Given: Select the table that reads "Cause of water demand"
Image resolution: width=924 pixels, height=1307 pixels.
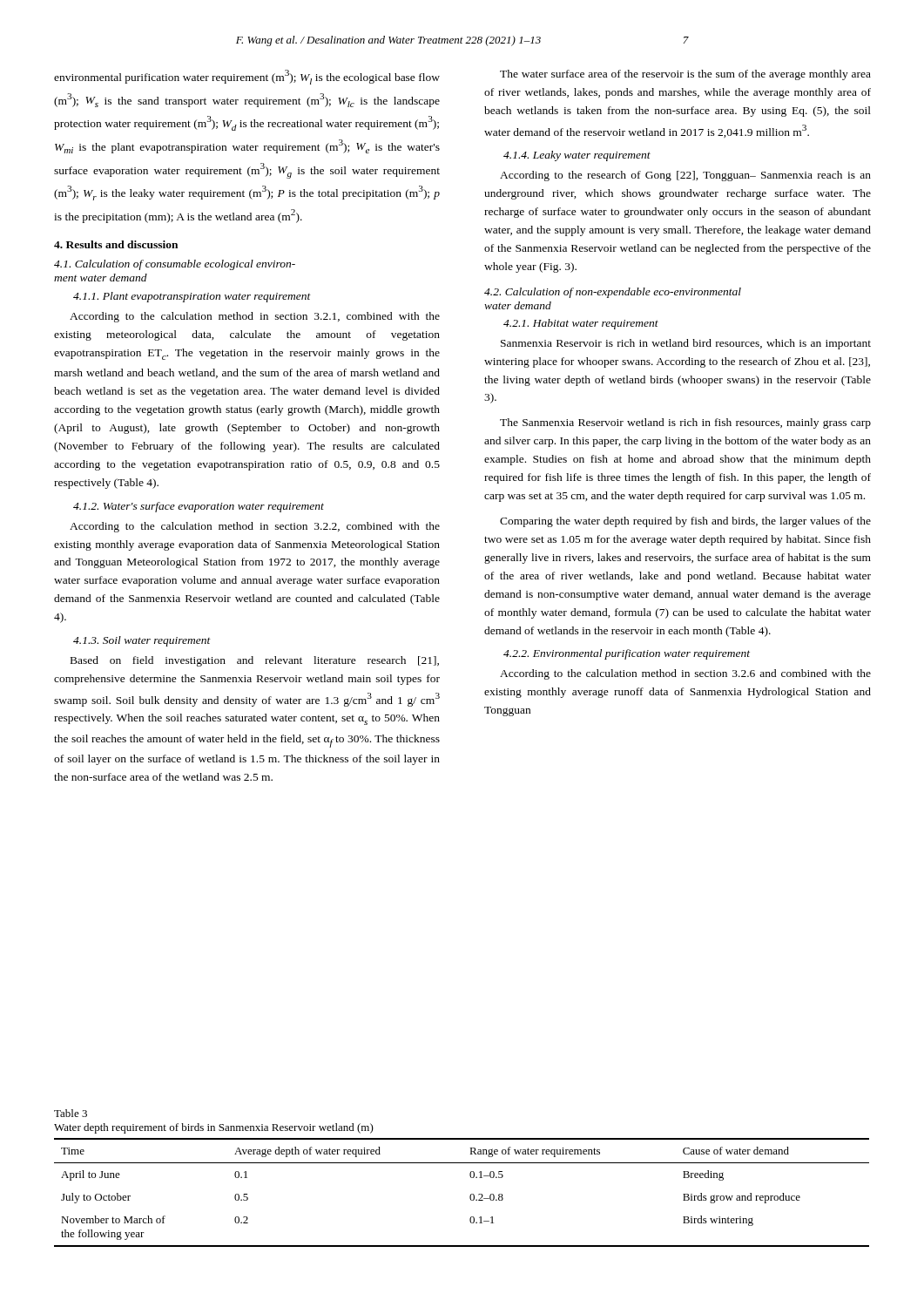Looking at the screenshot, I should click(462, 1192).
